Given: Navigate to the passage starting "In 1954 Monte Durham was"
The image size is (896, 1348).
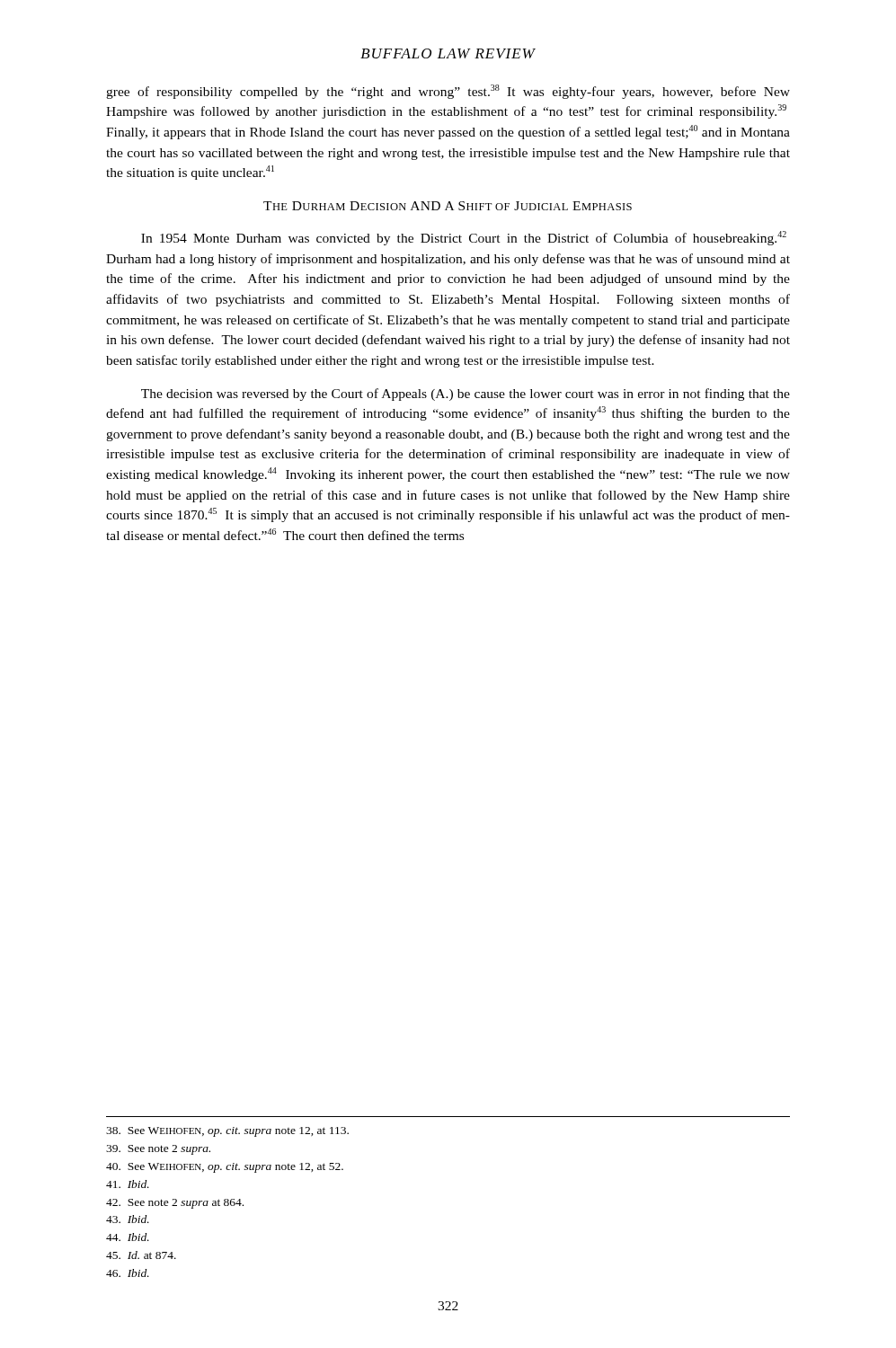Looking at the screenshot, I should (x=448, y=298).
